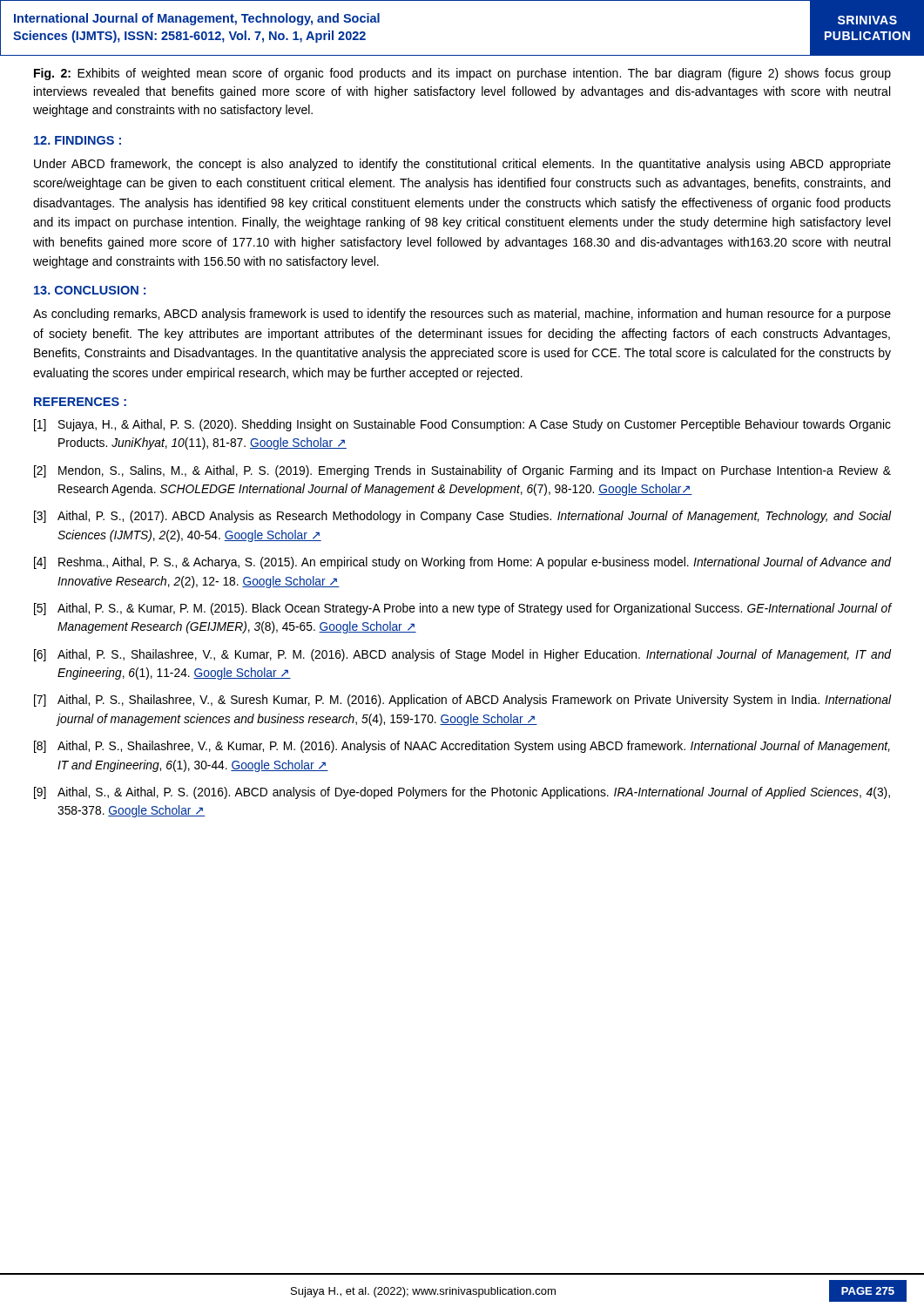Find "12. FINDINGS :" on this page

[78, 140]
